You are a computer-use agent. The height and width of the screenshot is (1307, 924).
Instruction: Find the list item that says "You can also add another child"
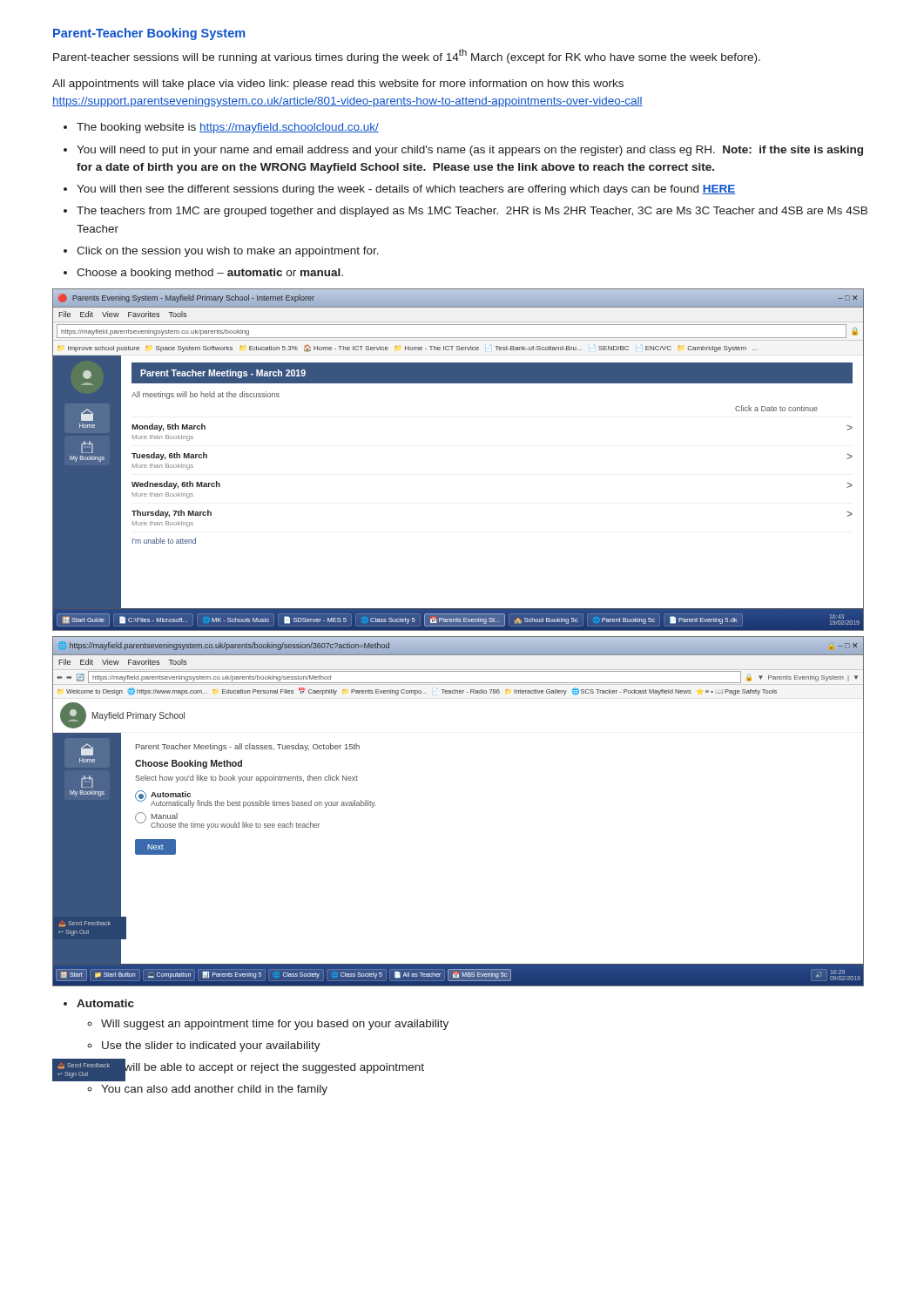[x=214, y=1090]
